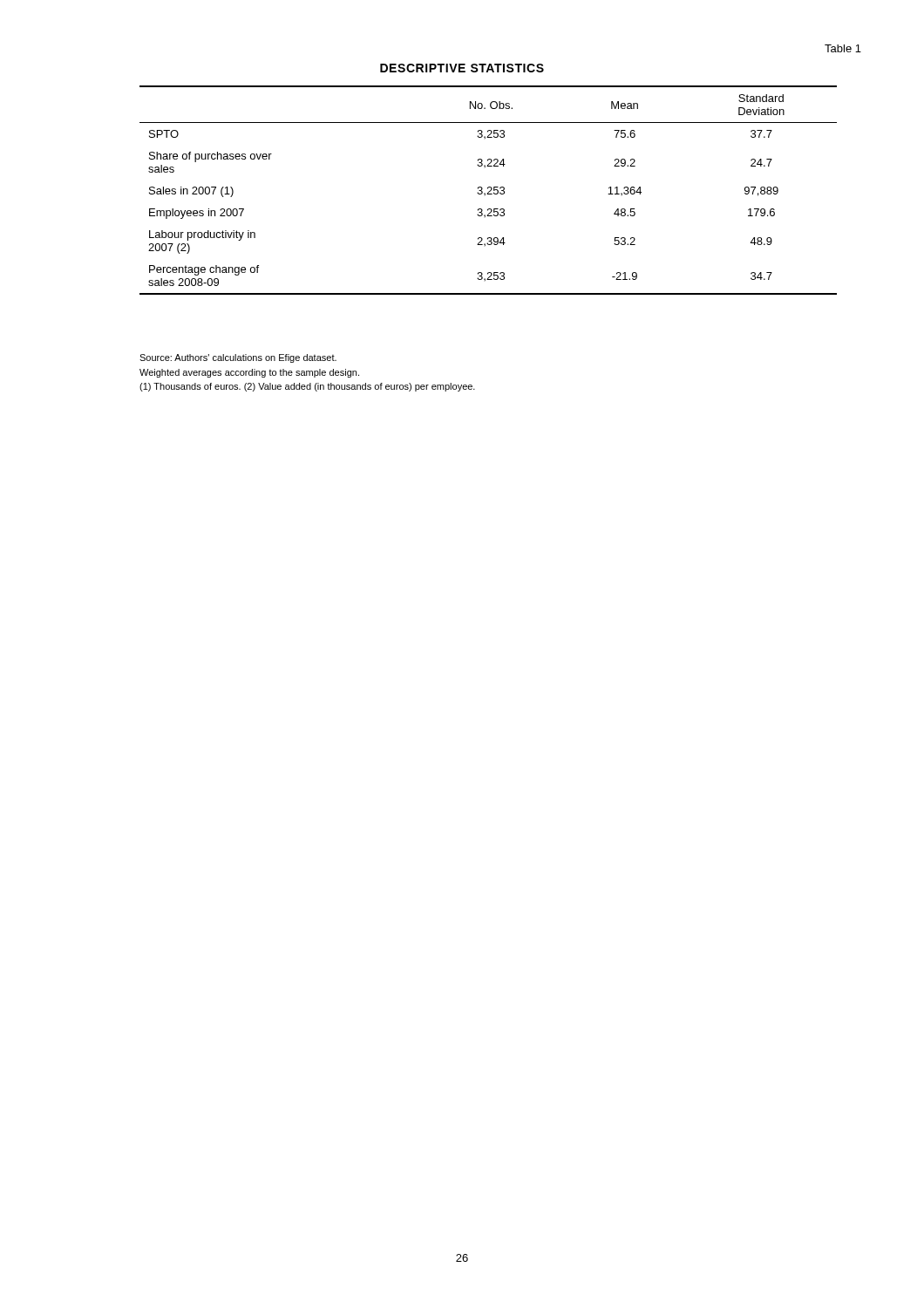Screen dimensions: 1308x924
Task: Select the table
Action: tap(488, 190)
